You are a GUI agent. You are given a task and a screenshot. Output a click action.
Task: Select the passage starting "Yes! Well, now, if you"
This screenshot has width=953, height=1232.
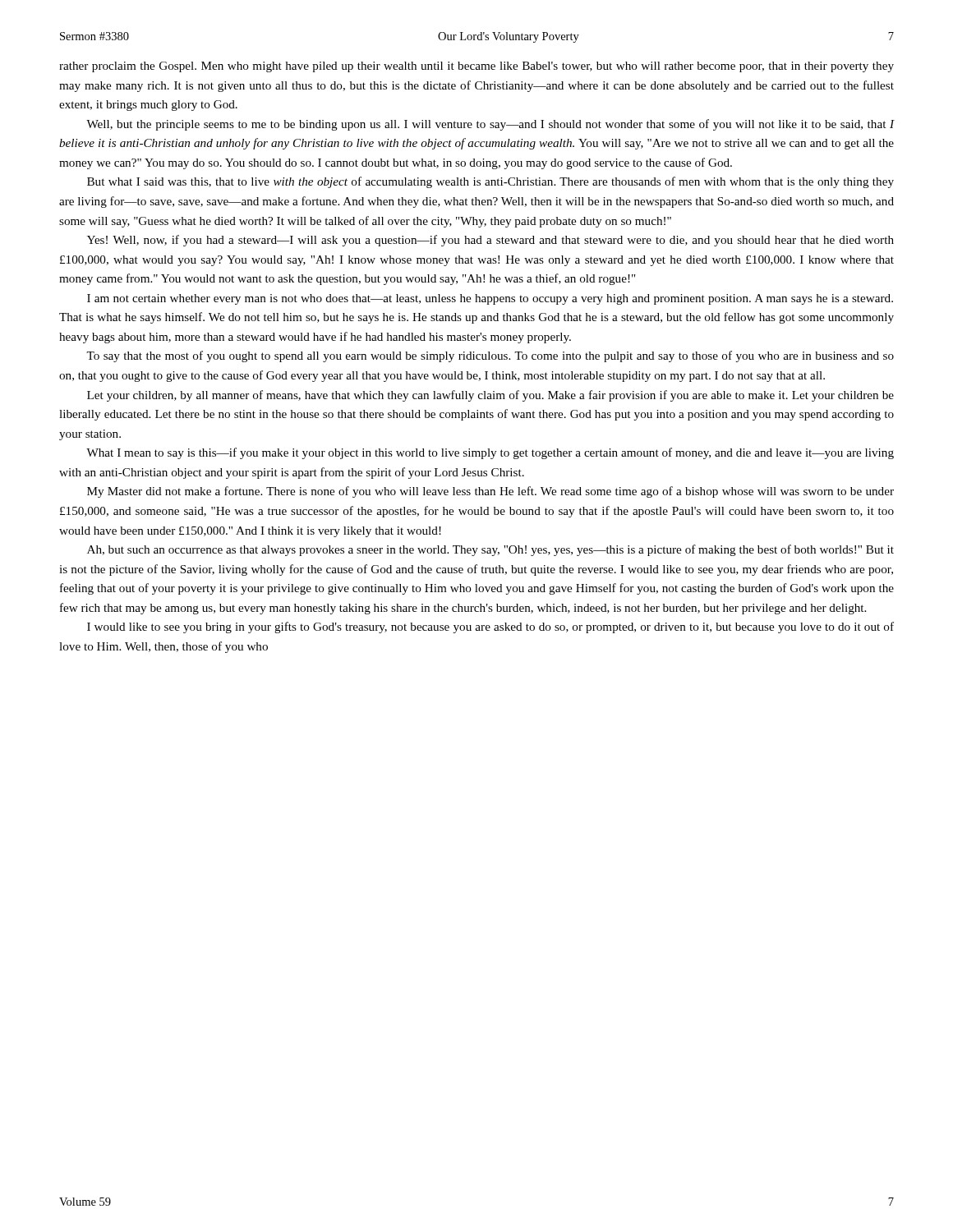(x=476, y=259)
